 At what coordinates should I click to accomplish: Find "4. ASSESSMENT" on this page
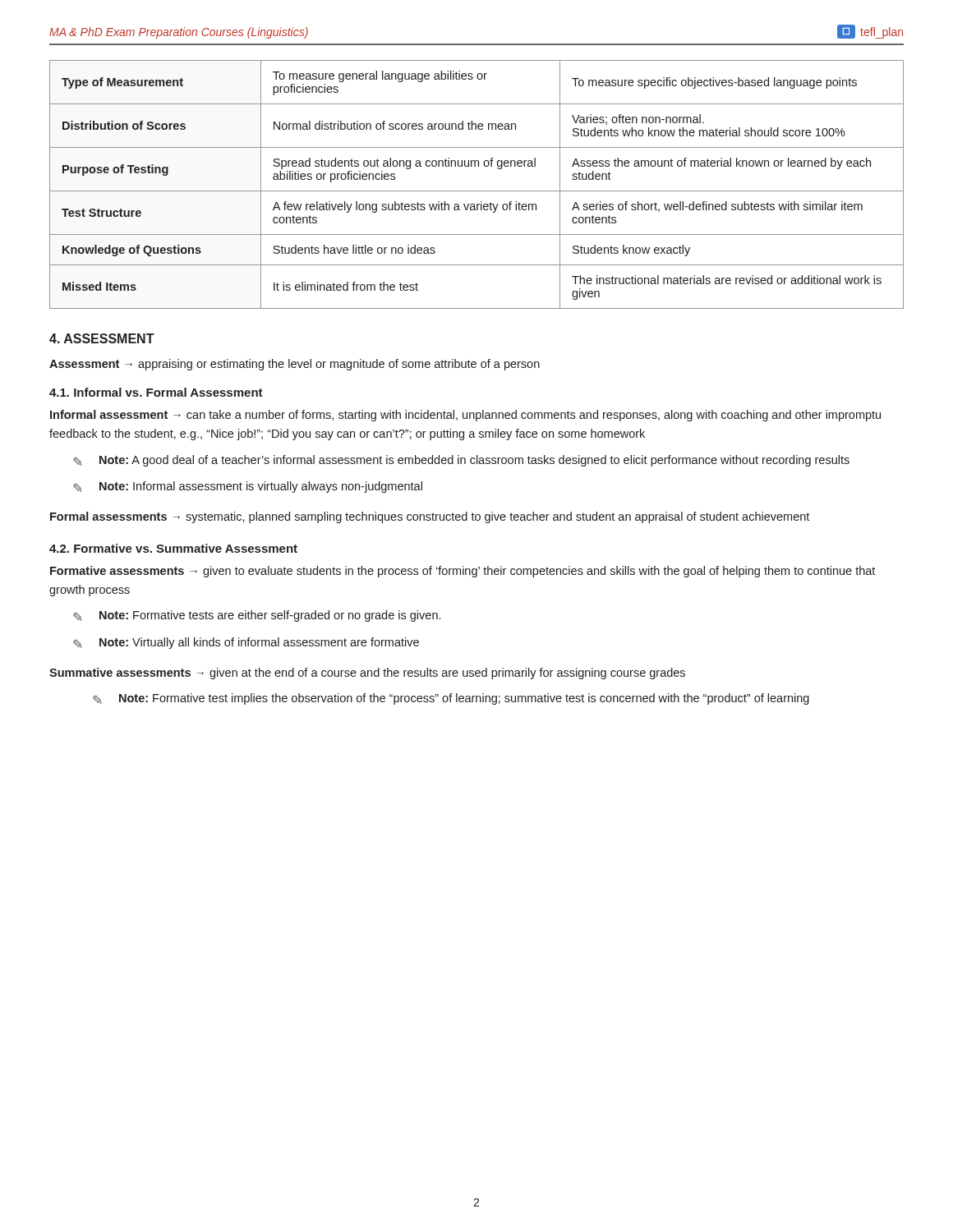tap(102, 339)
